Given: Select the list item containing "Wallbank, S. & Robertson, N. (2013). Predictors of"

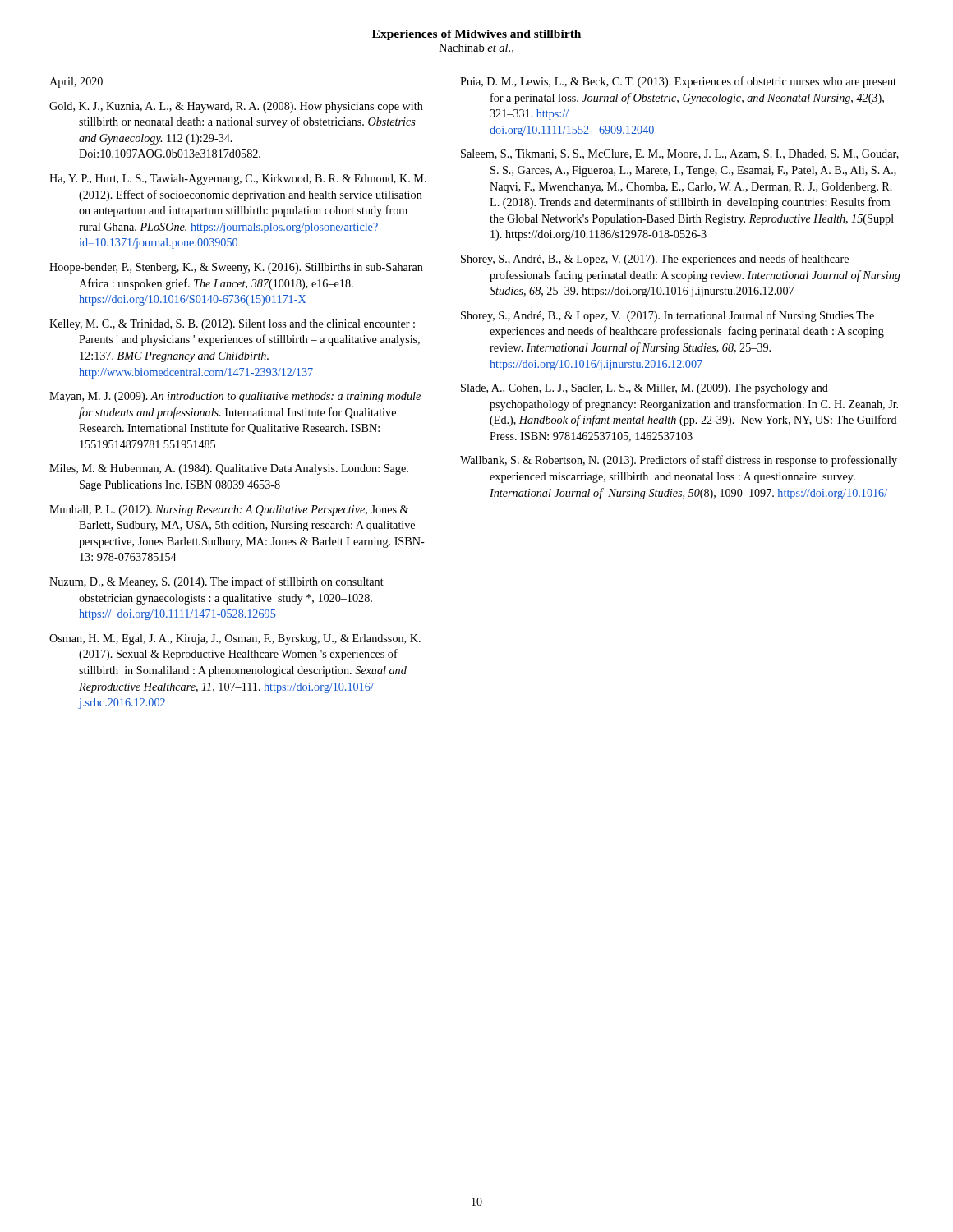Looking at the screenshot, I should click(x=679, y=476).
